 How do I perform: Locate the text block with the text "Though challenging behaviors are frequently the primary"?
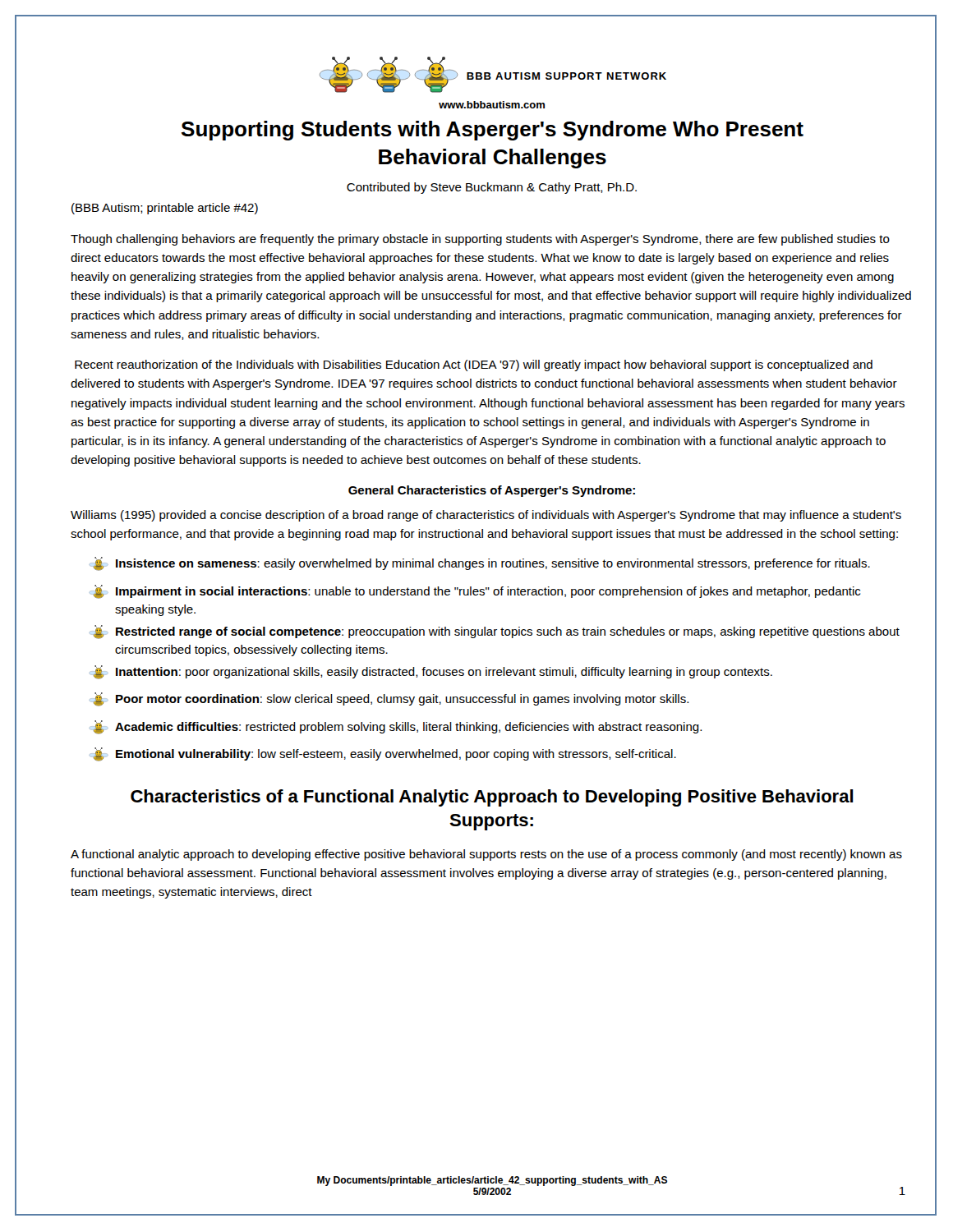pyautogui.click(x=491, y=286)
